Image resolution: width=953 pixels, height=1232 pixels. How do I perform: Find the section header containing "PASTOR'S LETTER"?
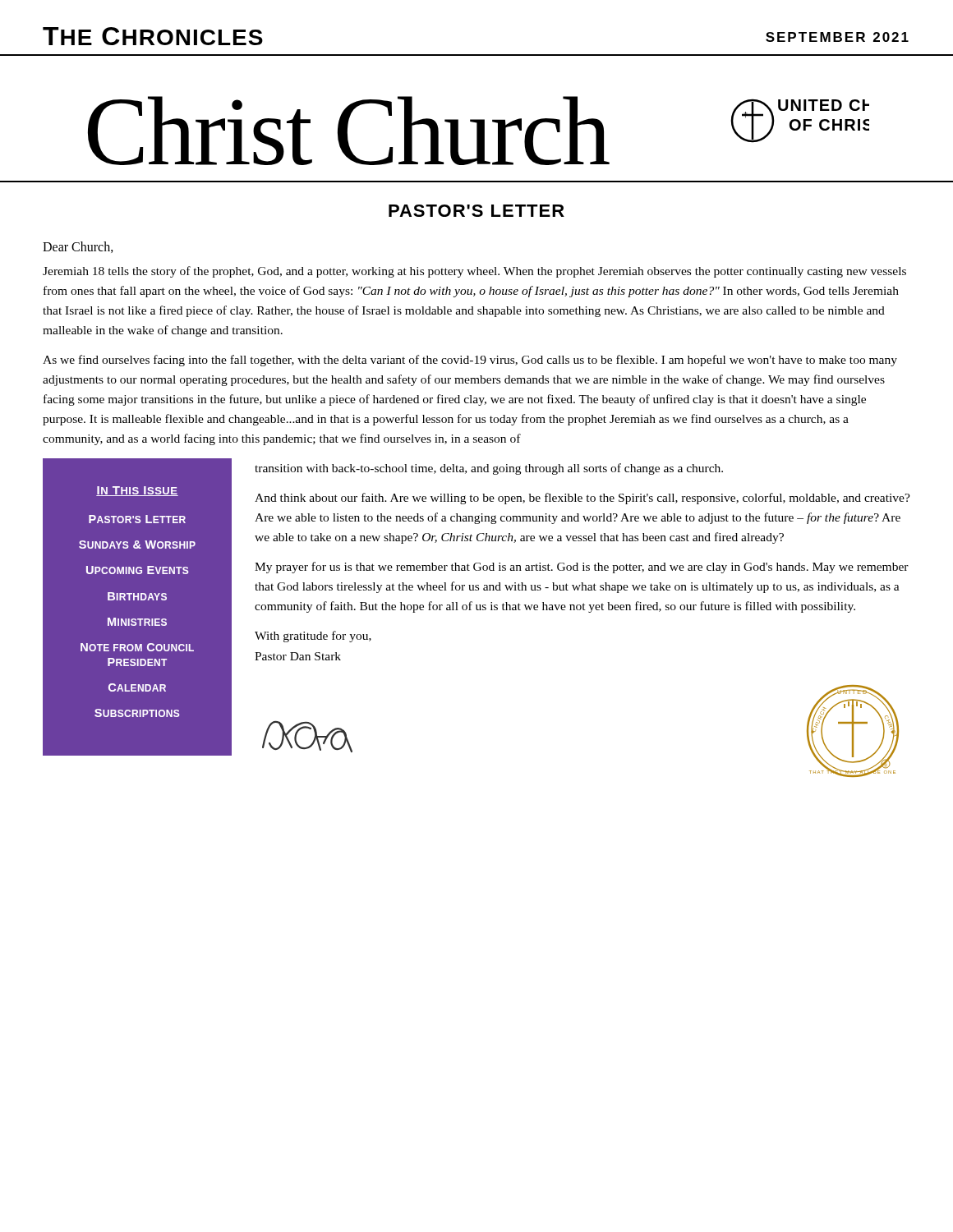pyautogui.click(x=476, y=211)
